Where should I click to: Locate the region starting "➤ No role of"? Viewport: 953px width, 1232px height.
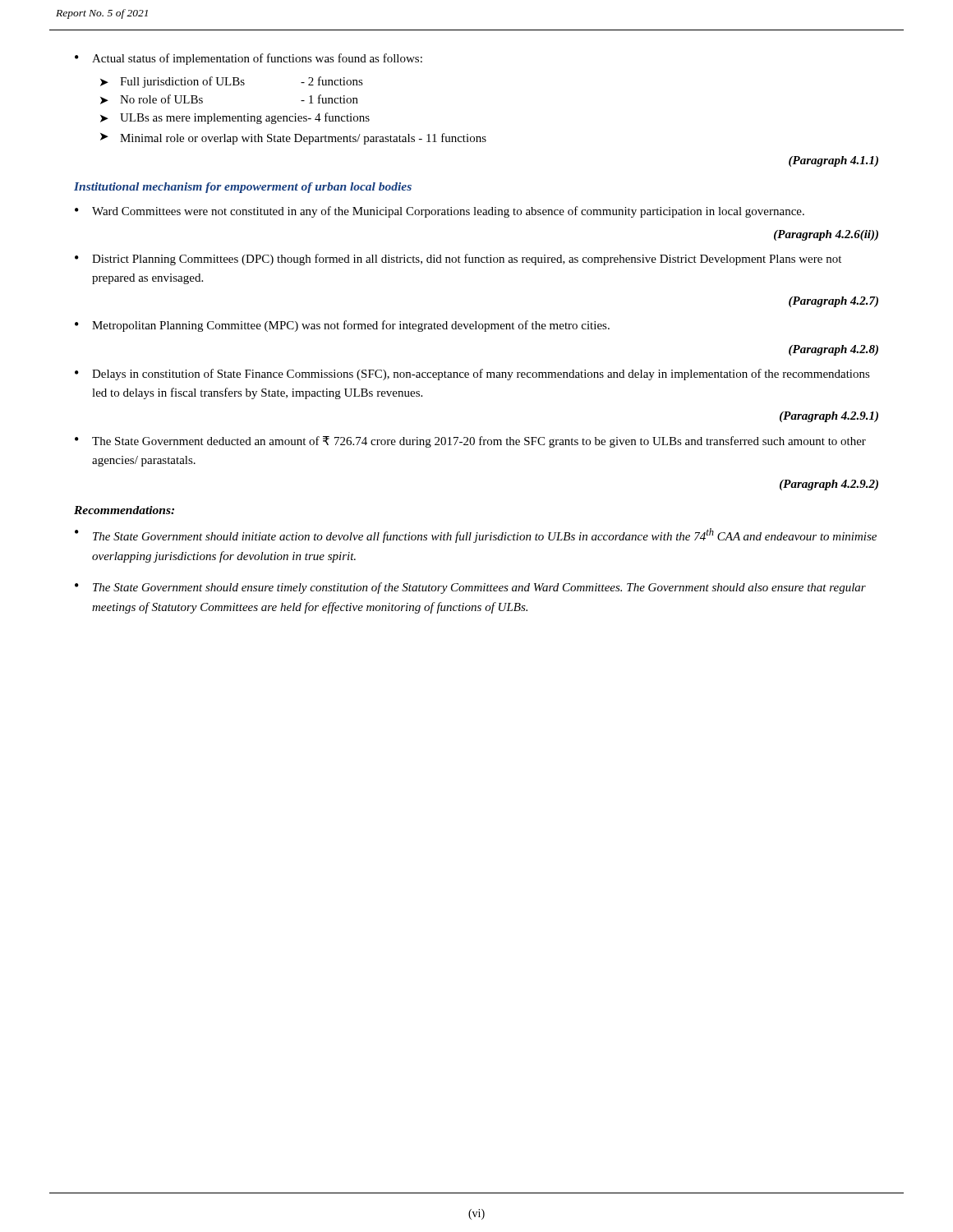[x=163, y=98]
